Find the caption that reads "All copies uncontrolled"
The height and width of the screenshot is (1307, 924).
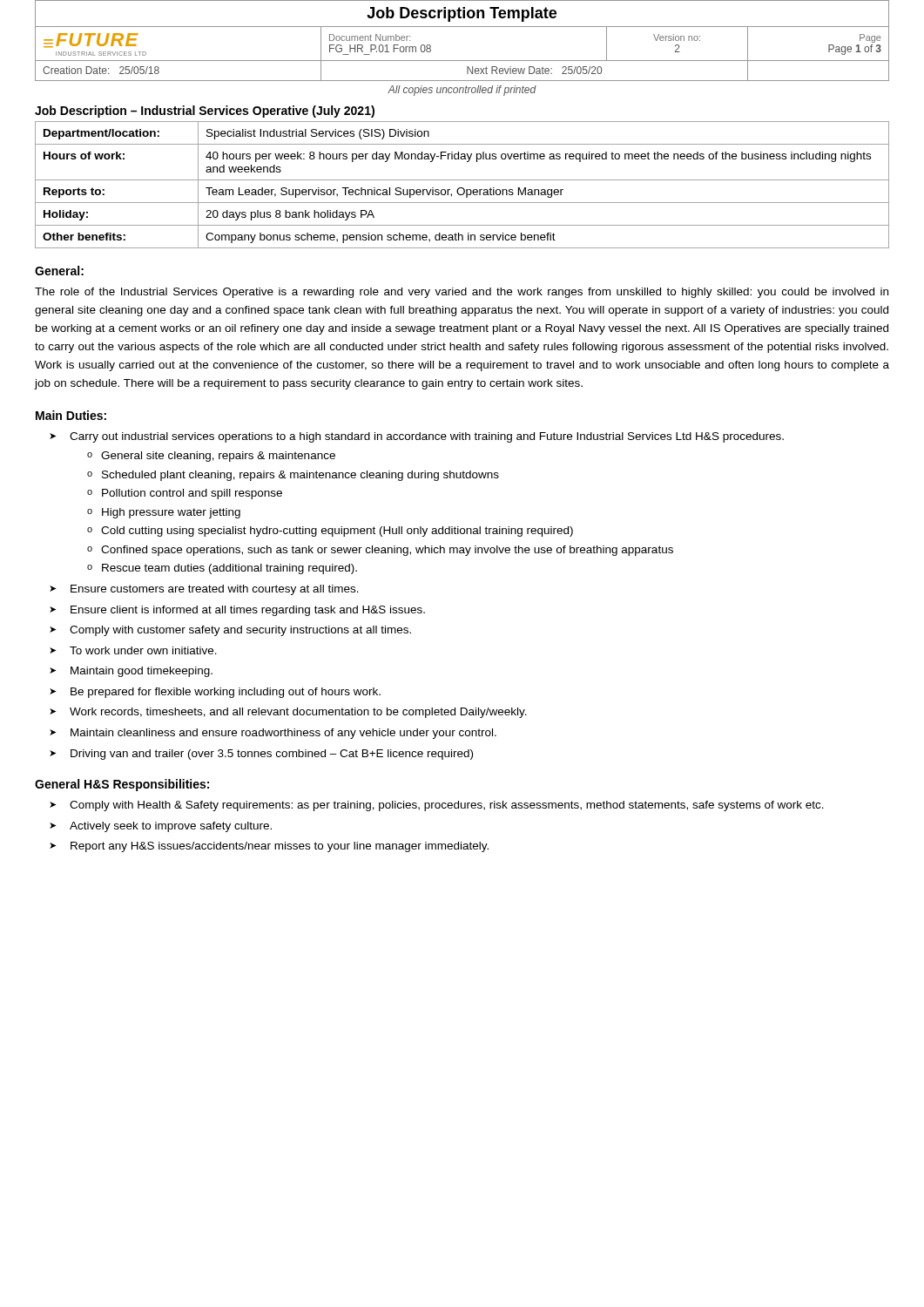pyautogui.click(x=462, y=90)
